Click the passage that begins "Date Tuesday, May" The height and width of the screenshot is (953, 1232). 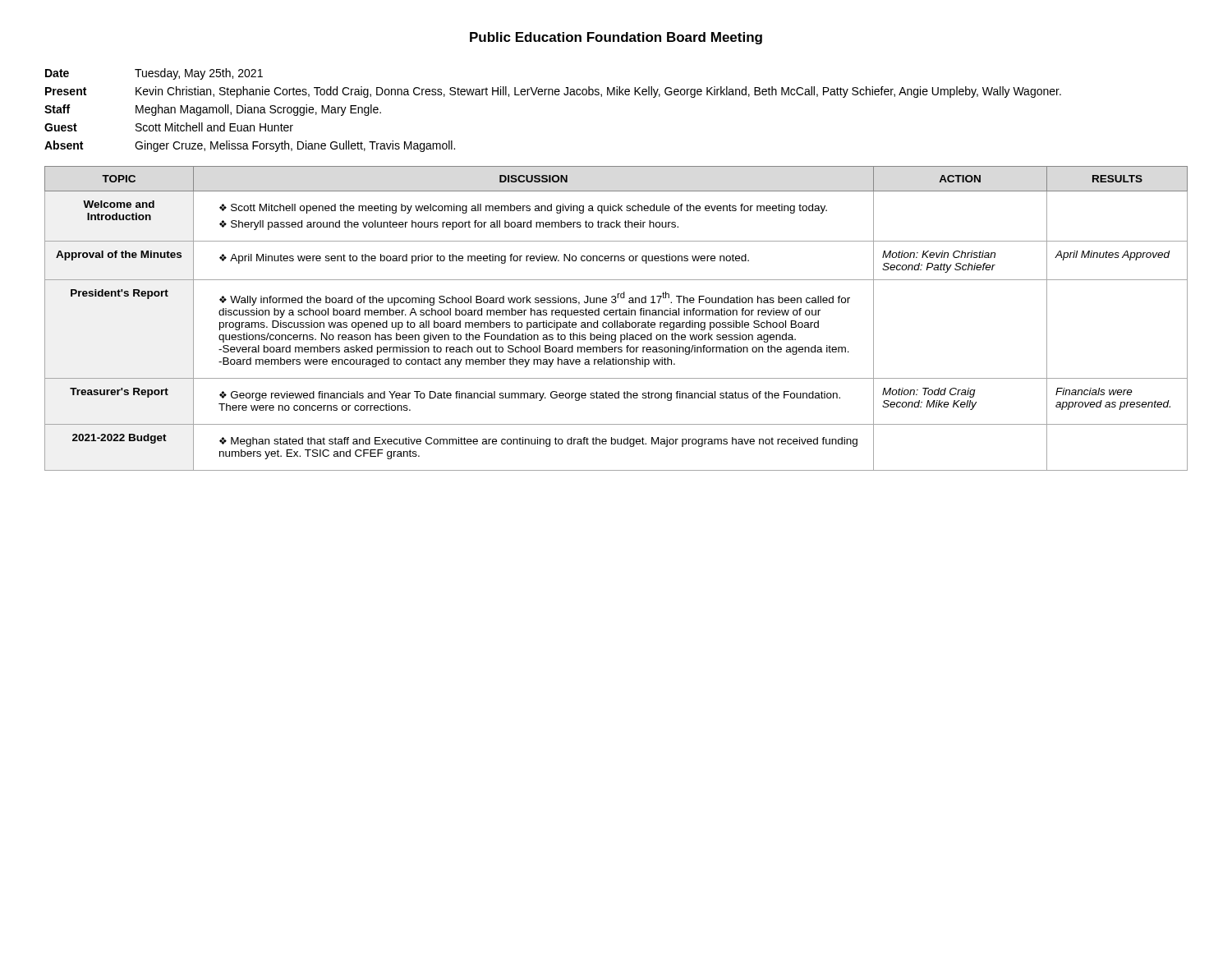[154, 74]
